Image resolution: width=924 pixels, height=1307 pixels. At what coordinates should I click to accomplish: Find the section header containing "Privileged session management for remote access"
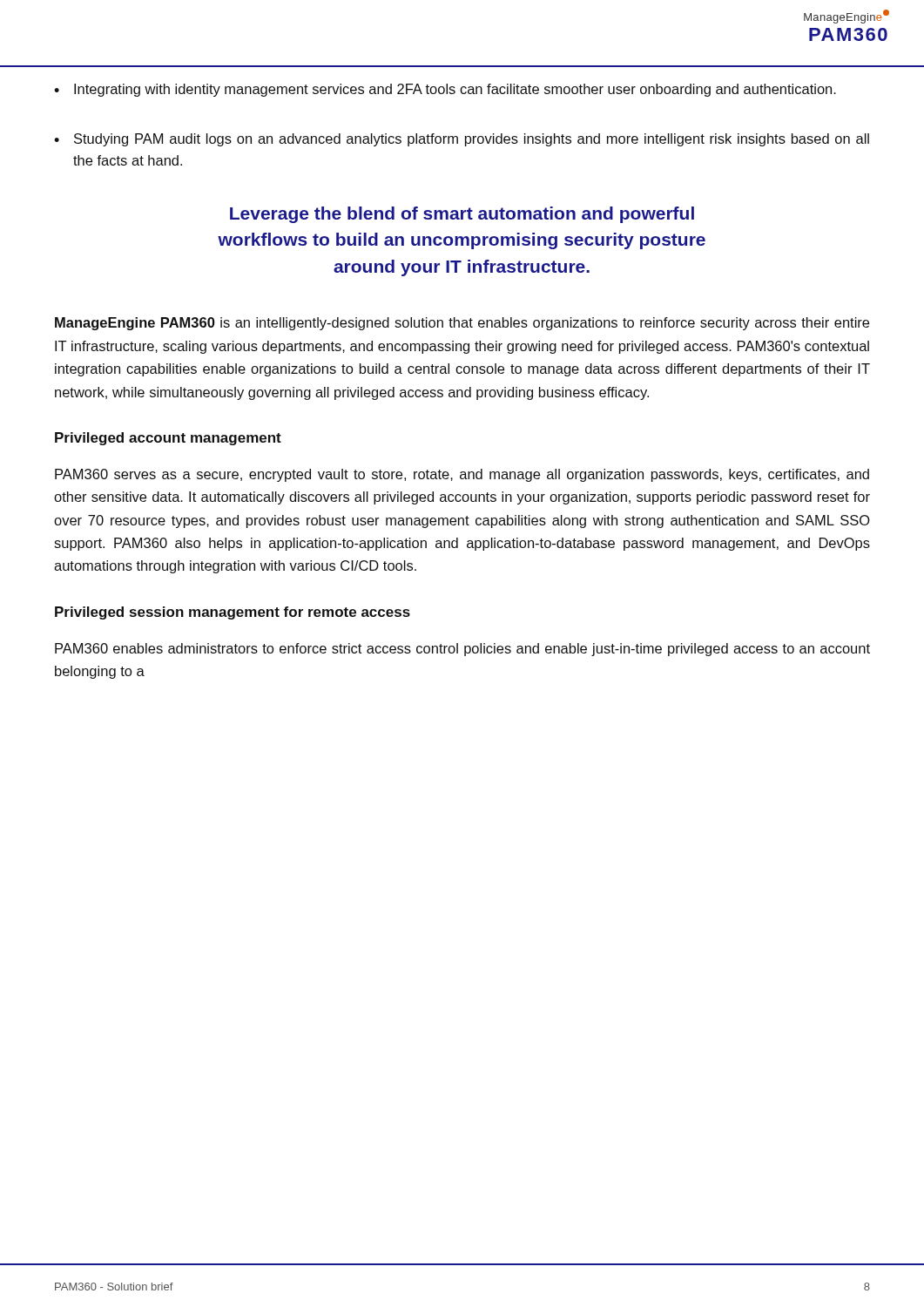click(232, 612)
